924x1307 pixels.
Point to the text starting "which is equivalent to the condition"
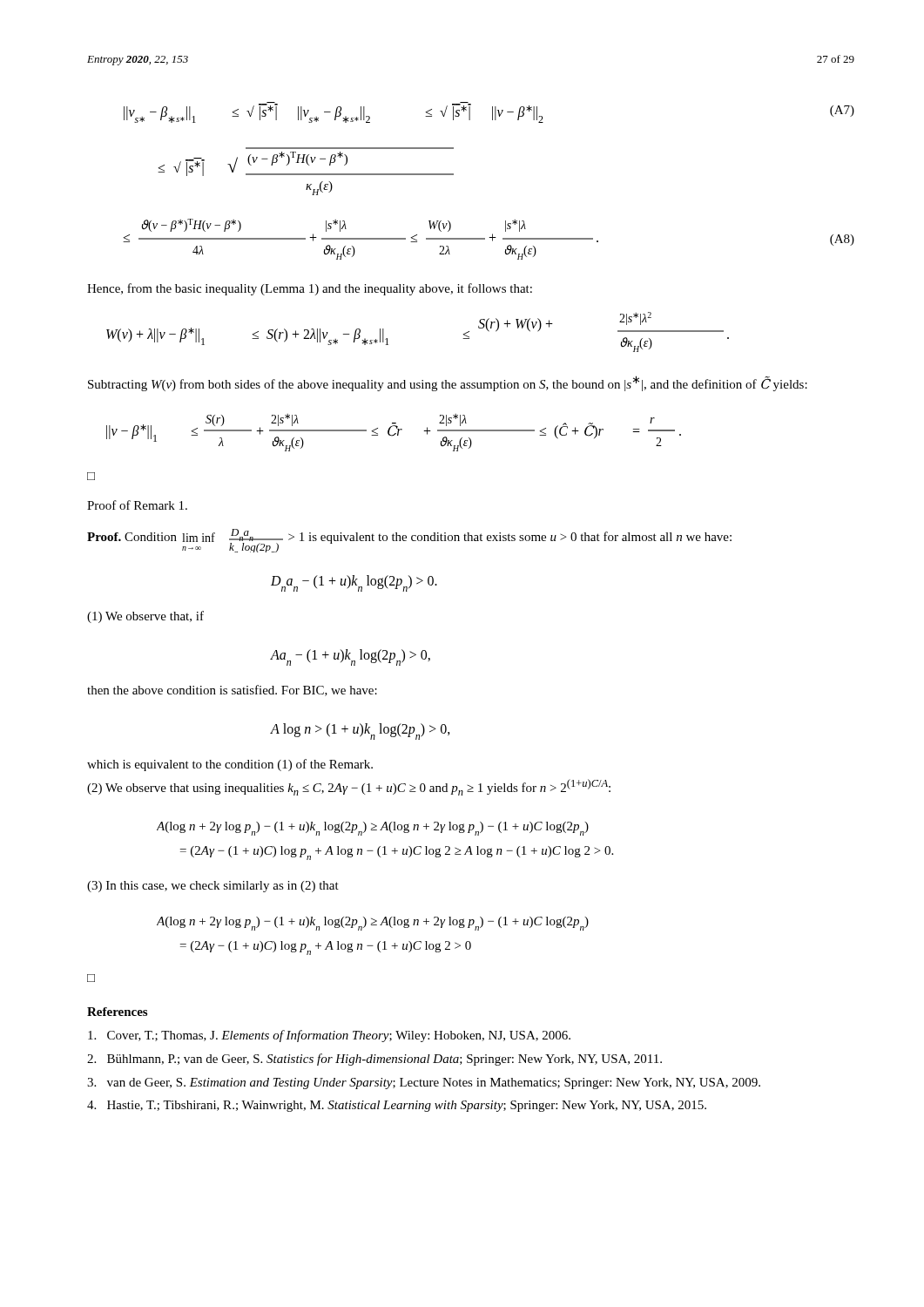(x=349, y=778)
